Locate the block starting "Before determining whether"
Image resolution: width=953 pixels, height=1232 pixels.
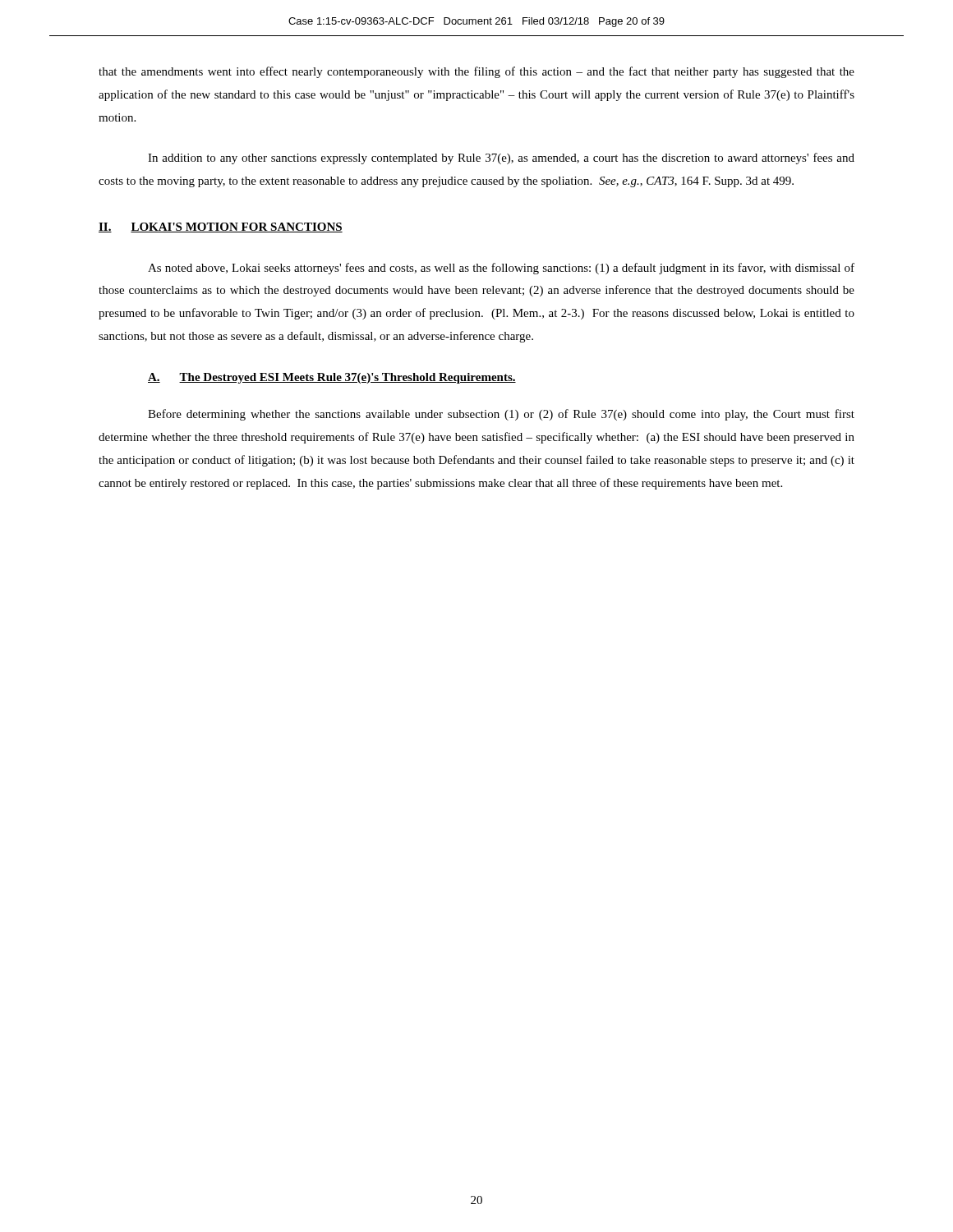(x=476, y=448)
